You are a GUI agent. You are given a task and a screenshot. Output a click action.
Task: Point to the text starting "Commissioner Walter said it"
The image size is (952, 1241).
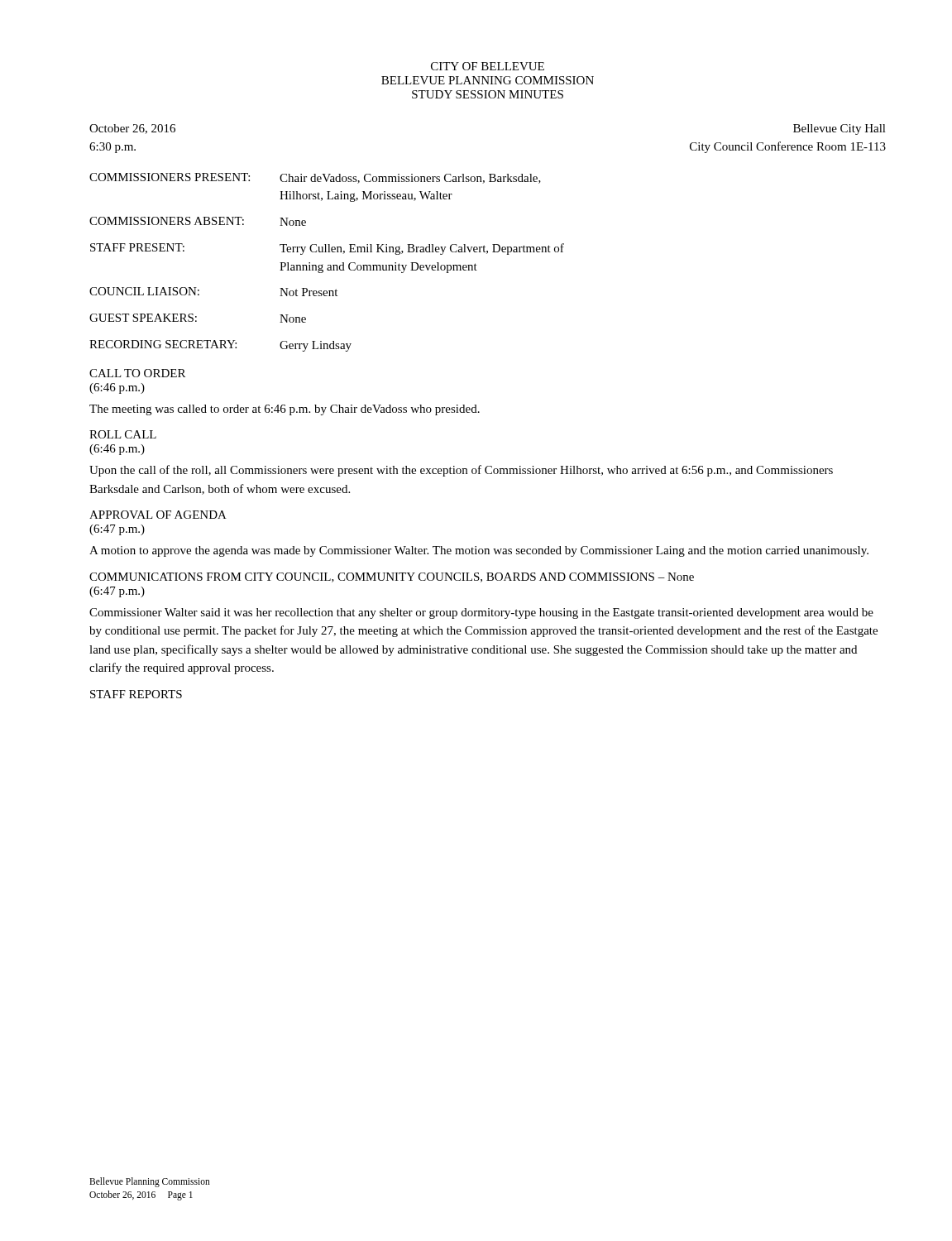point(484,640)
